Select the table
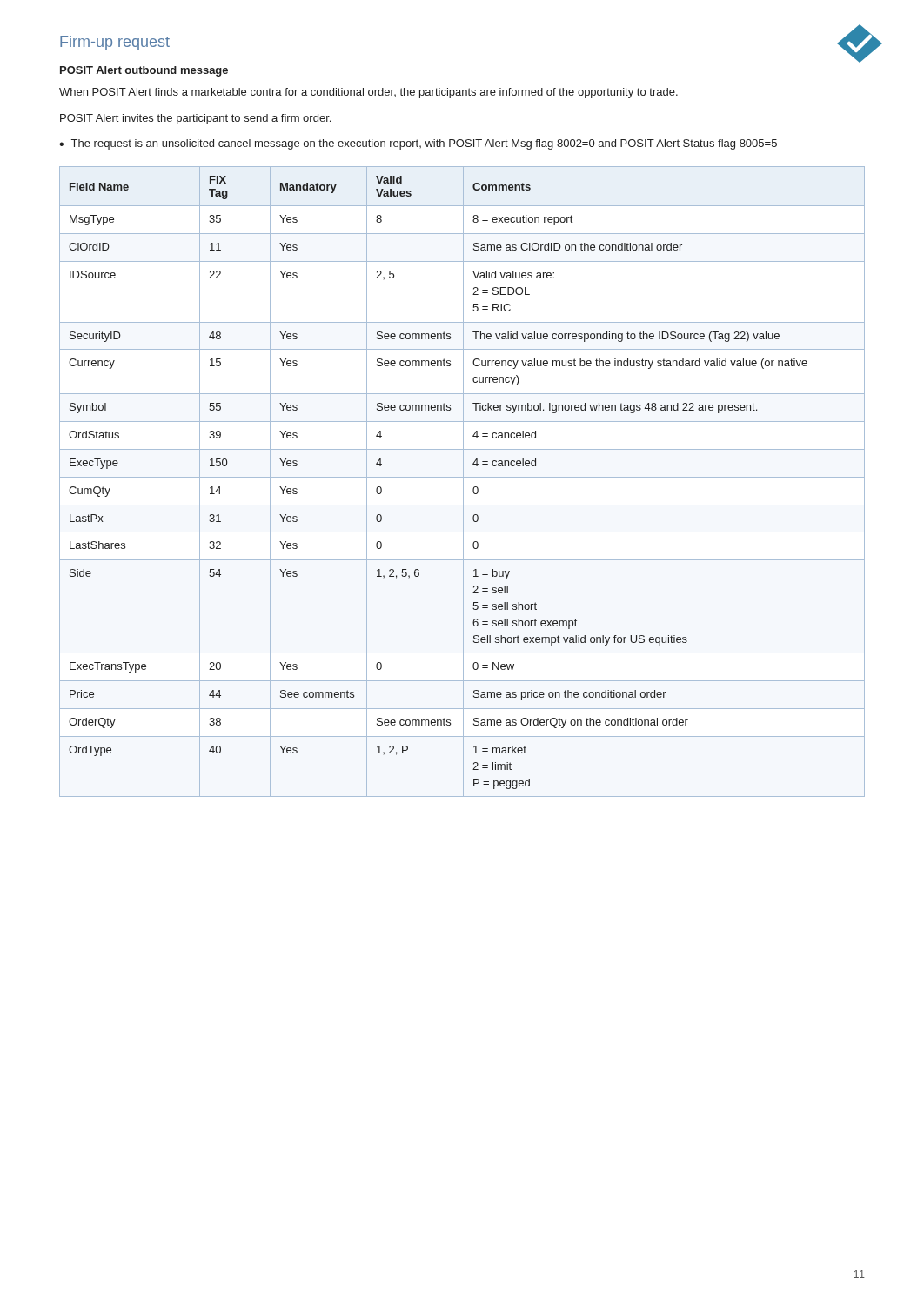The image size is (924, 1305). pyautogui.click(x=462, y=482)
